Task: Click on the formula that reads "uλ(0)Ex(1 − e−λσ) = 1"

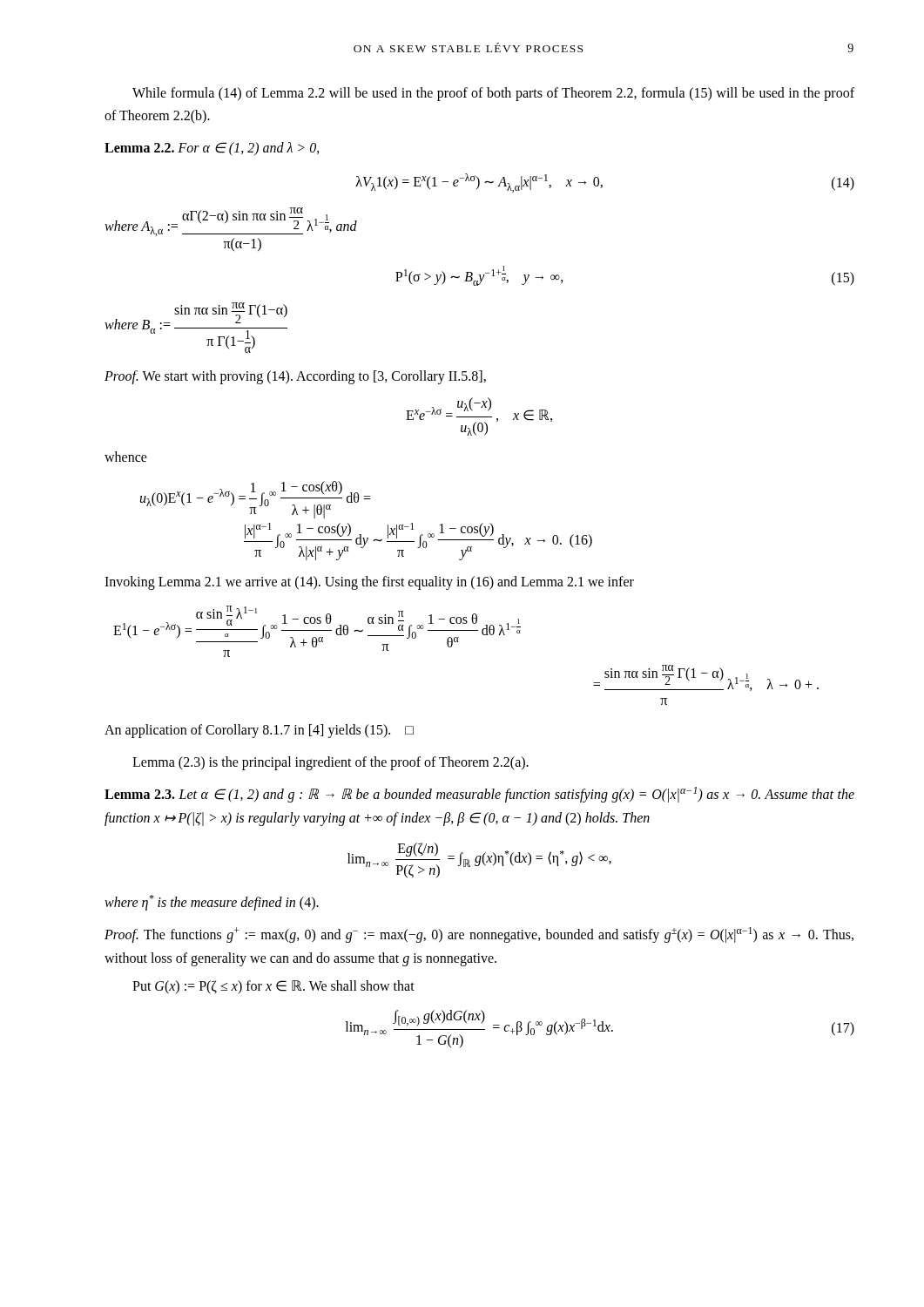Action: coord(479,520)
